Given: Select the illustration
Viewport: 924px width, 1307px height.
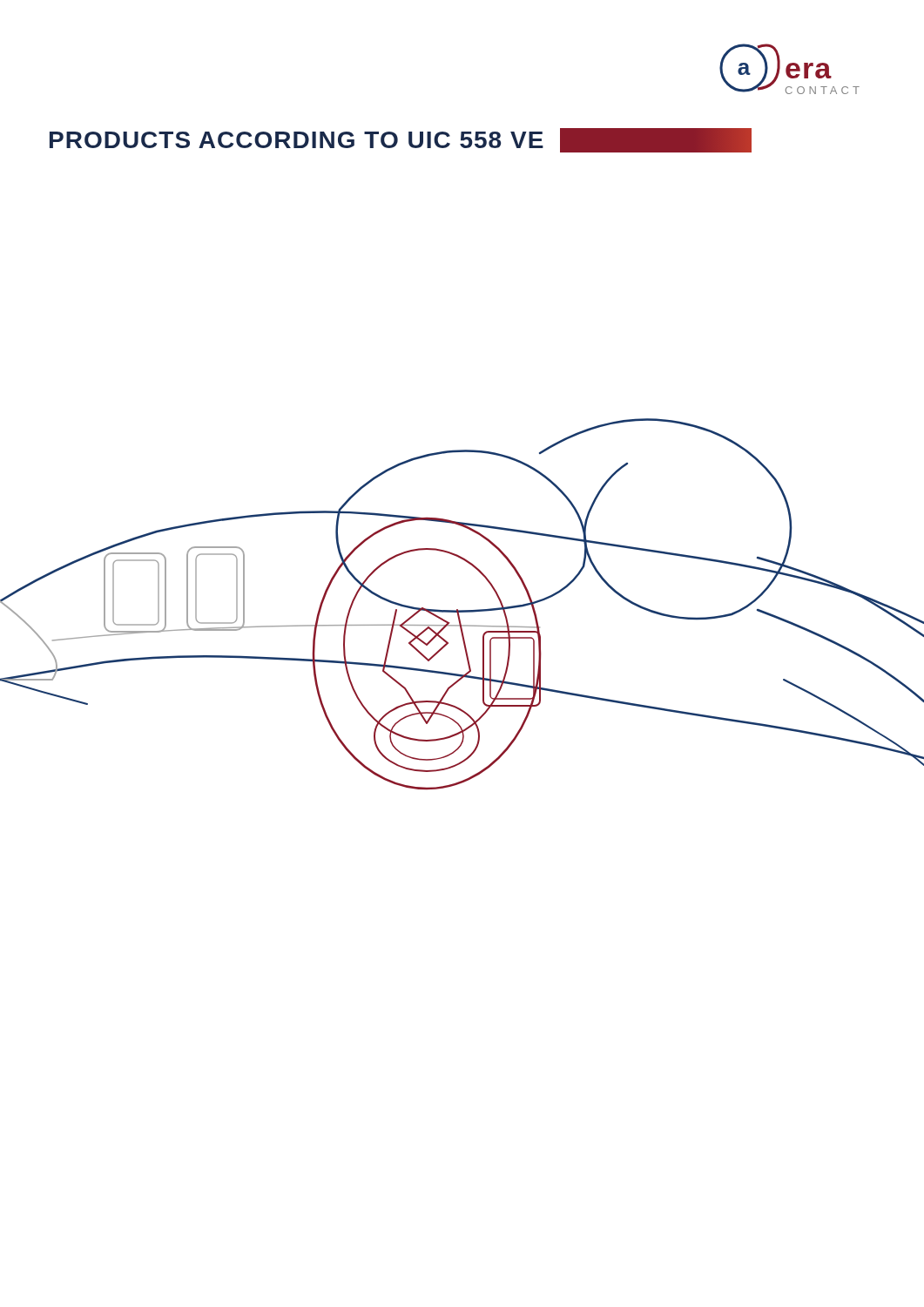Looking at the screenshot, I should coord(462,632).
